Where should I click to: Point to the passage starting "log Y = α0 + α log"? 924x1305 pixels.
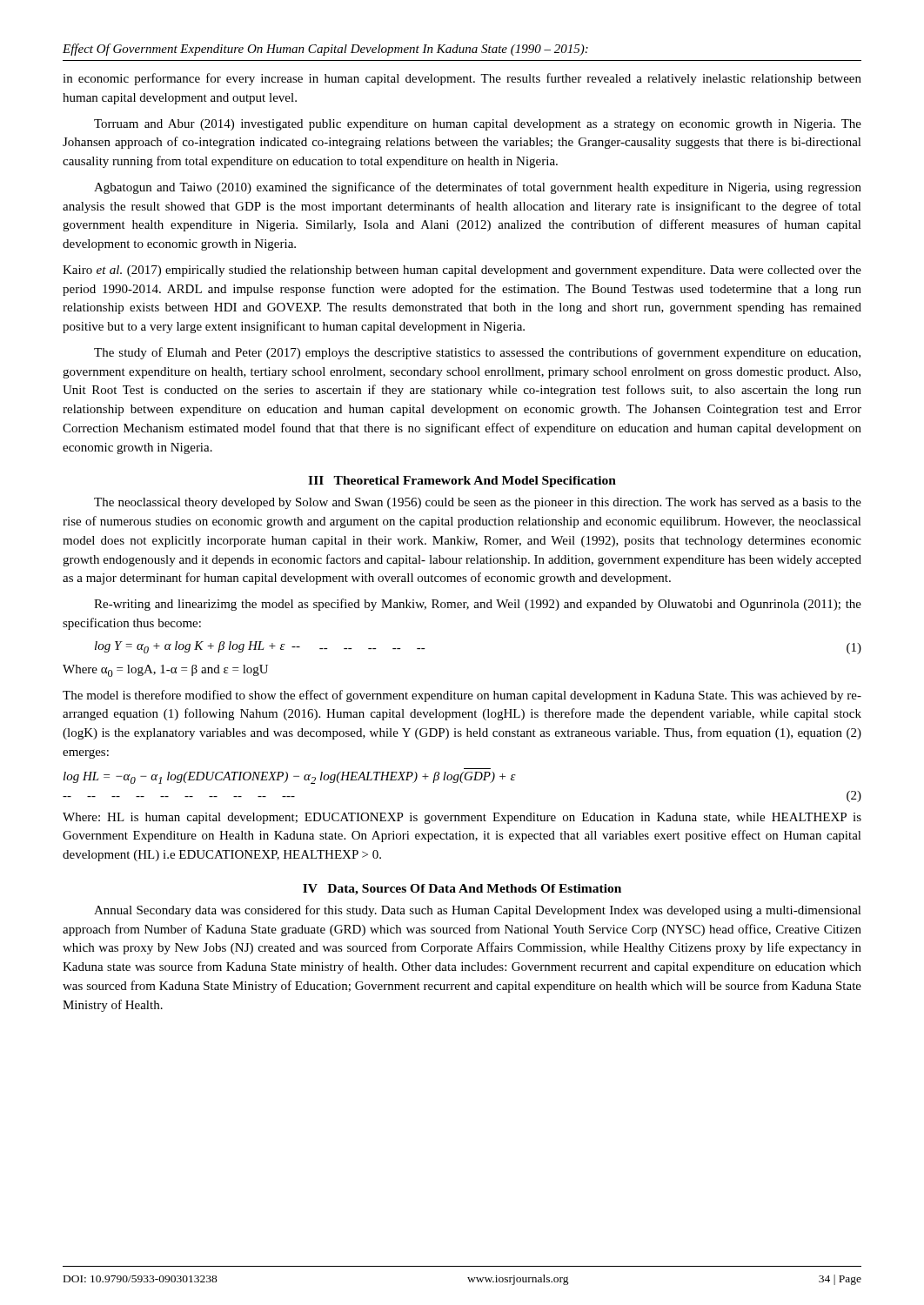pyautogui.click(x=199, y=647)
